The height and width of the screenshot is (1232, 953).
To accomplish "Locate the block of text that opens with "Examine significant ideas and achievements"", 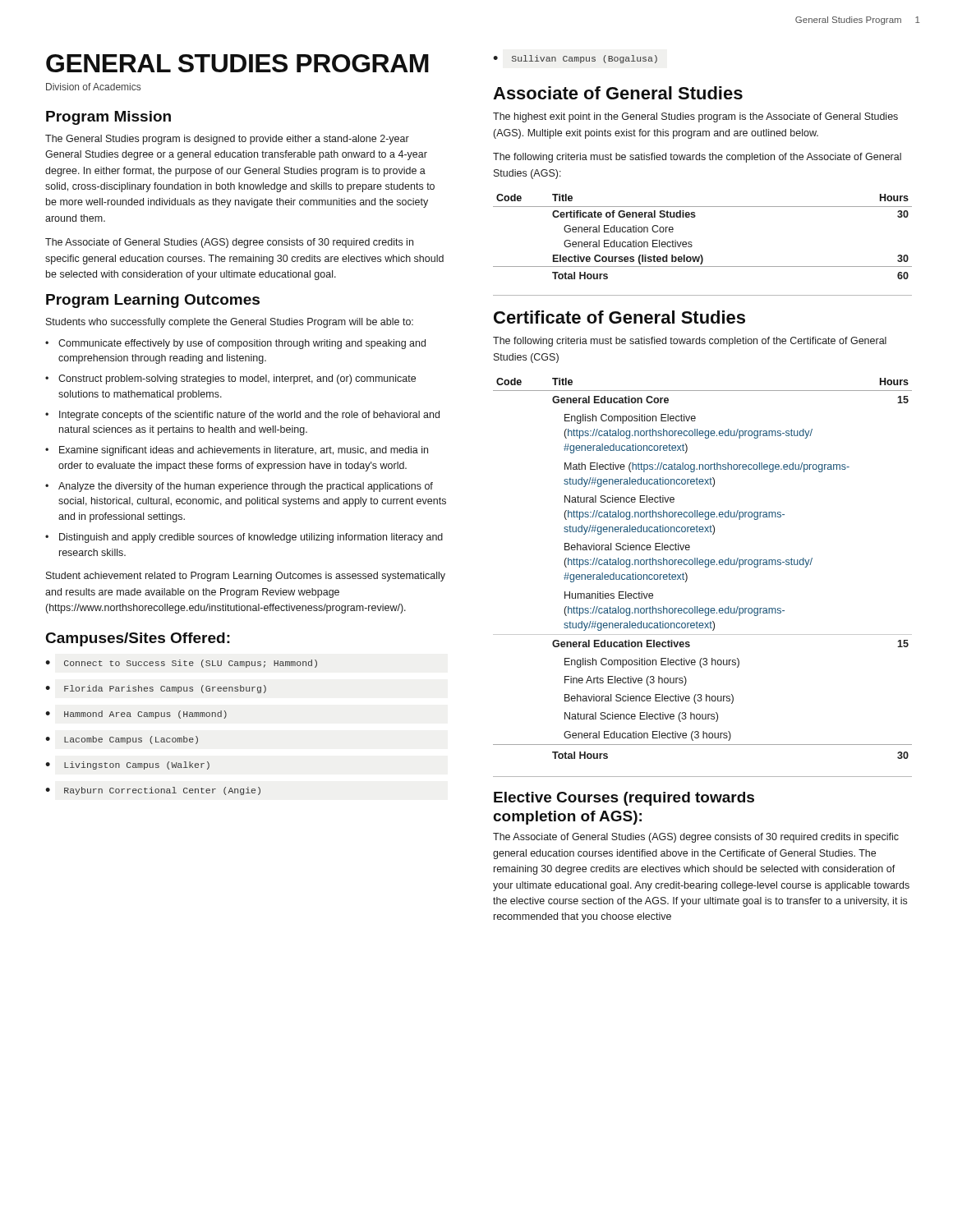I will point(244,458).
